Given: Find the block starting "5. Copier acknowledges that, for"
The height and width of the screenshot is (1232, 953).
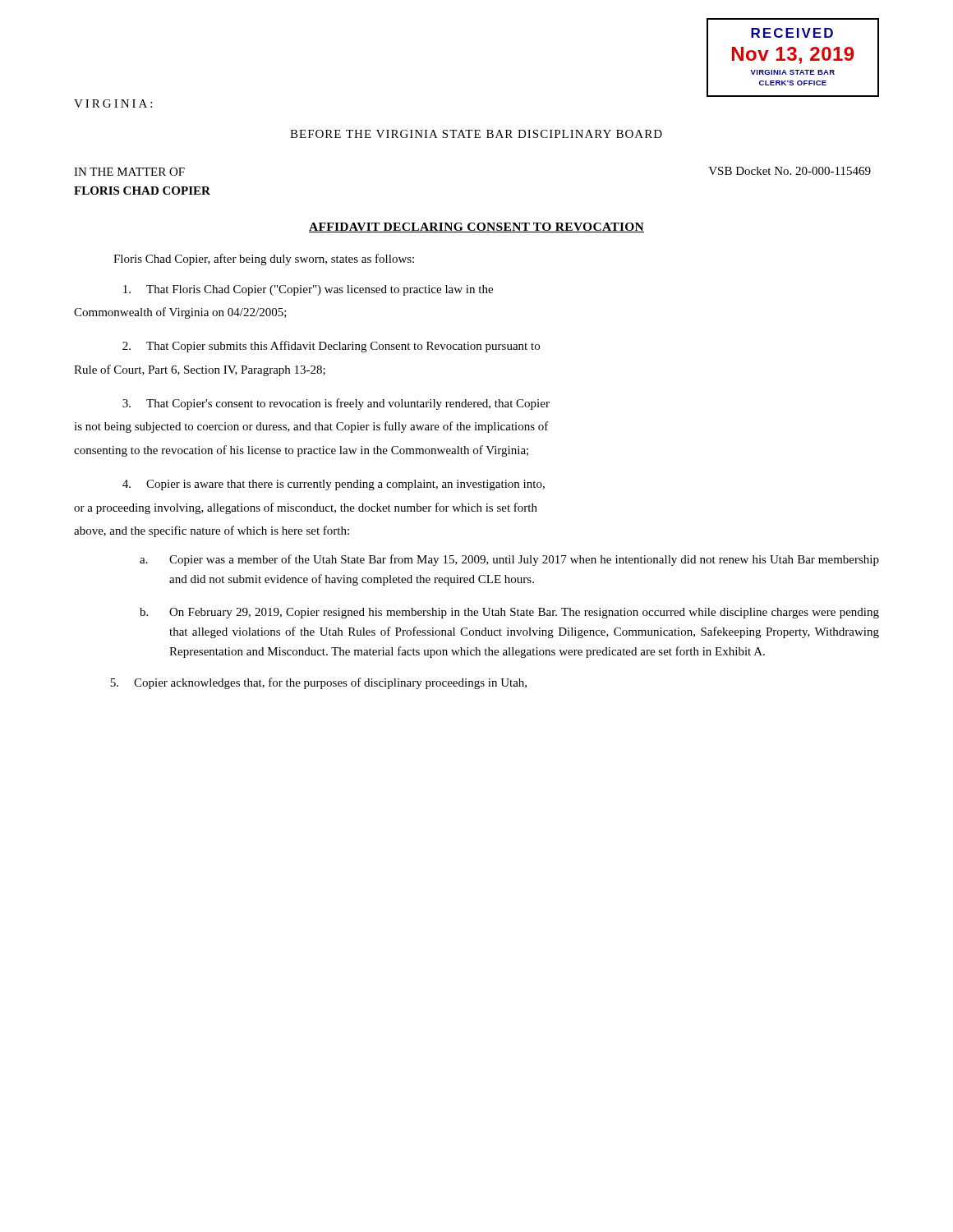Looking at the screenshot, I should [476, 683].
